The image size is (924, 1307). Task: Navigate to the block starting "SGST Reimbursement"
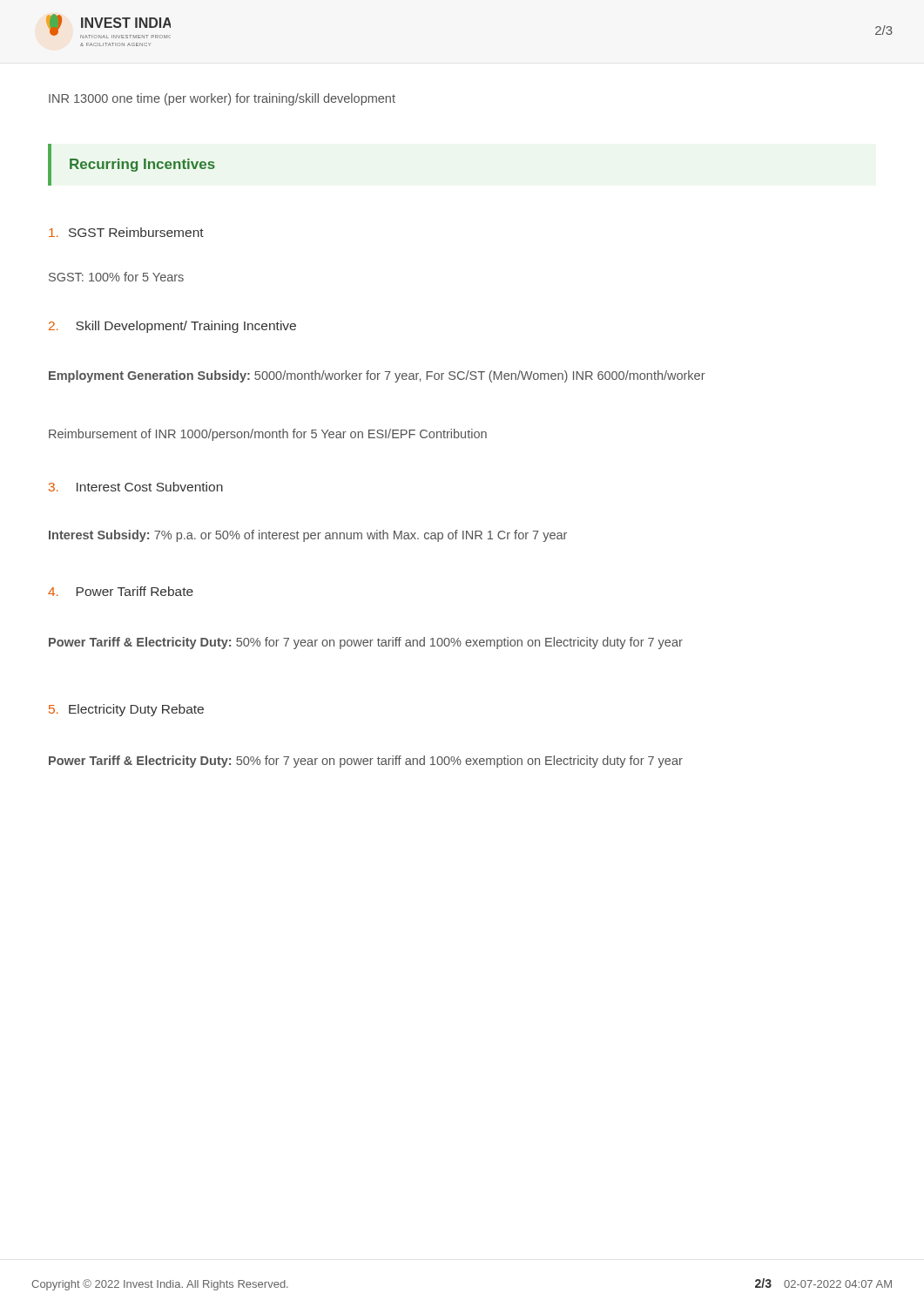[126, 233]
